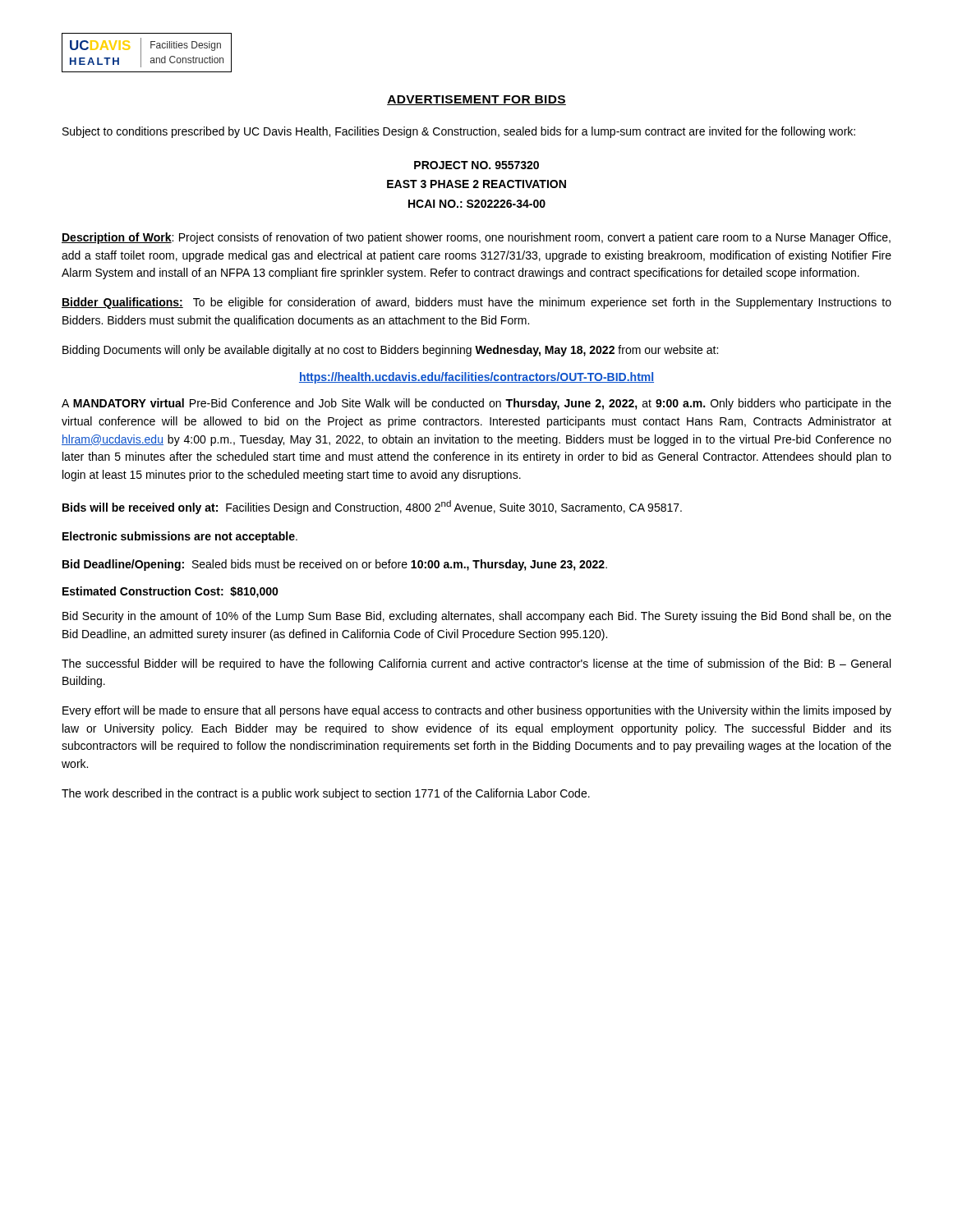Select the text block that says "The successful Bidder will be required to"
The image size is (953, 1232).
pyautogui.click(x=476, y=672)
